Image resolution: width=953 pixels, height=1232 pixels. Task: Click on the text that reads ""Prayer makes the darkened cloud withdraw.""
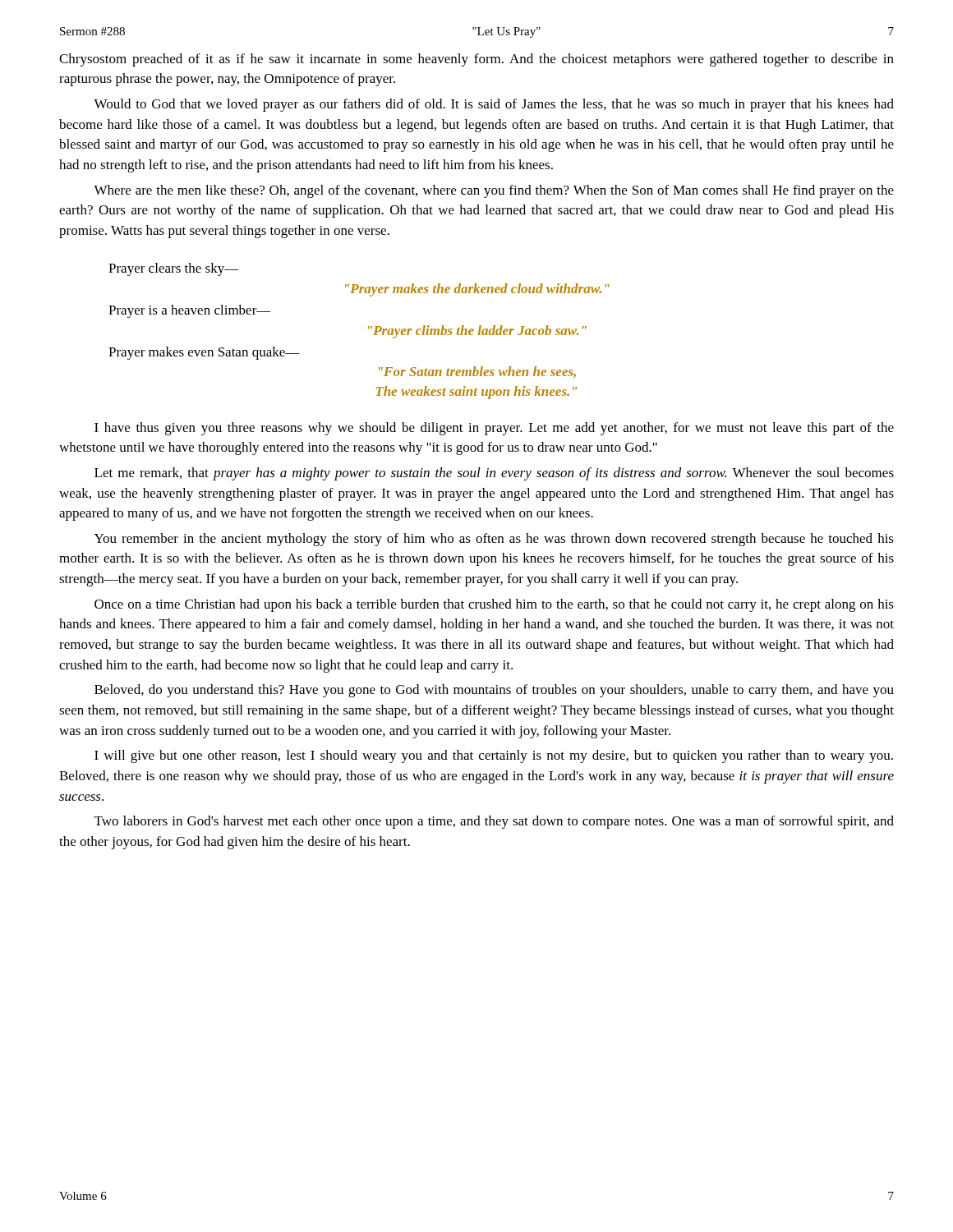tap(476, 289)
